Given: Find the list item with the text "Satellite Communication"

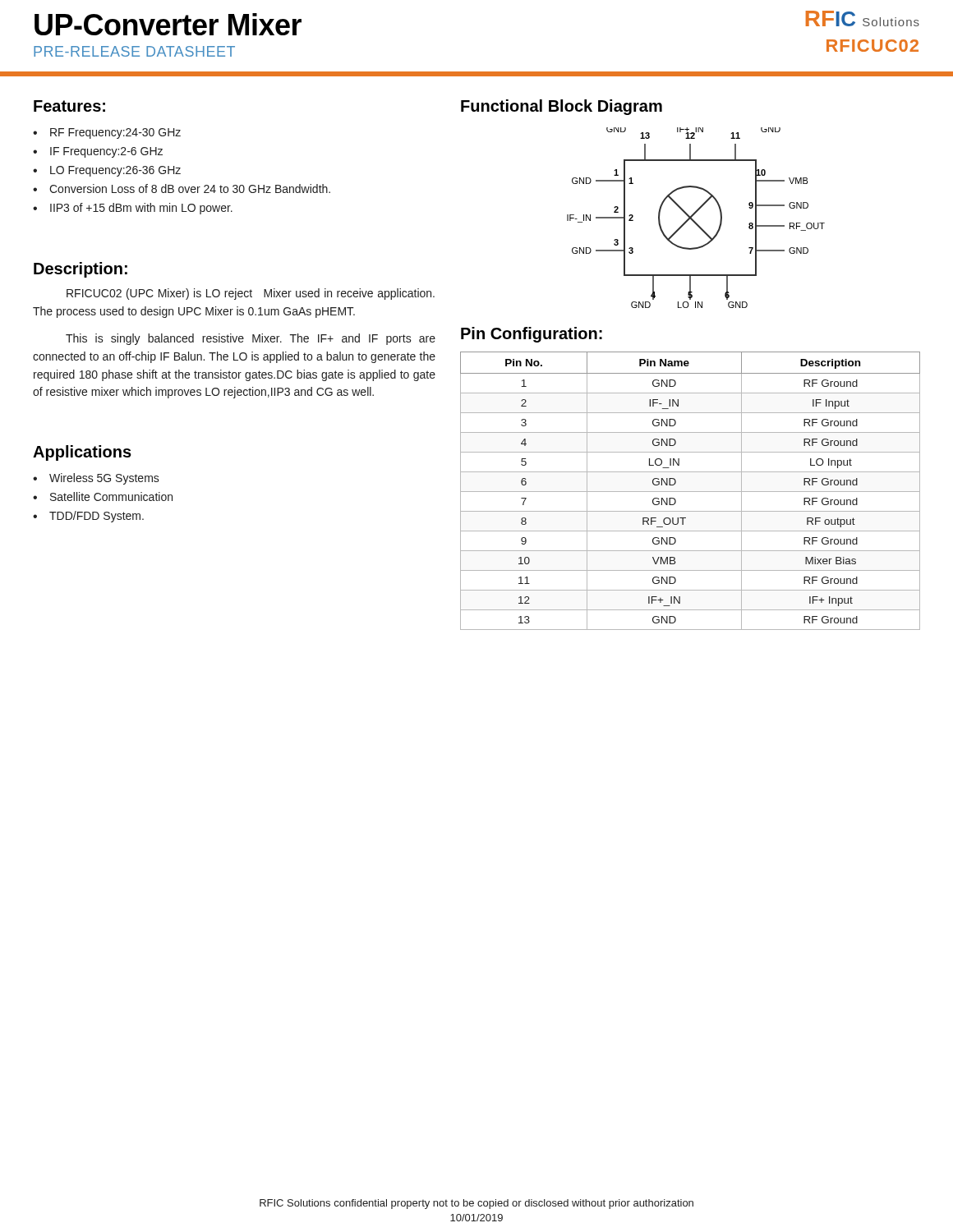Looking at the screenshot, I should point(111,497).
